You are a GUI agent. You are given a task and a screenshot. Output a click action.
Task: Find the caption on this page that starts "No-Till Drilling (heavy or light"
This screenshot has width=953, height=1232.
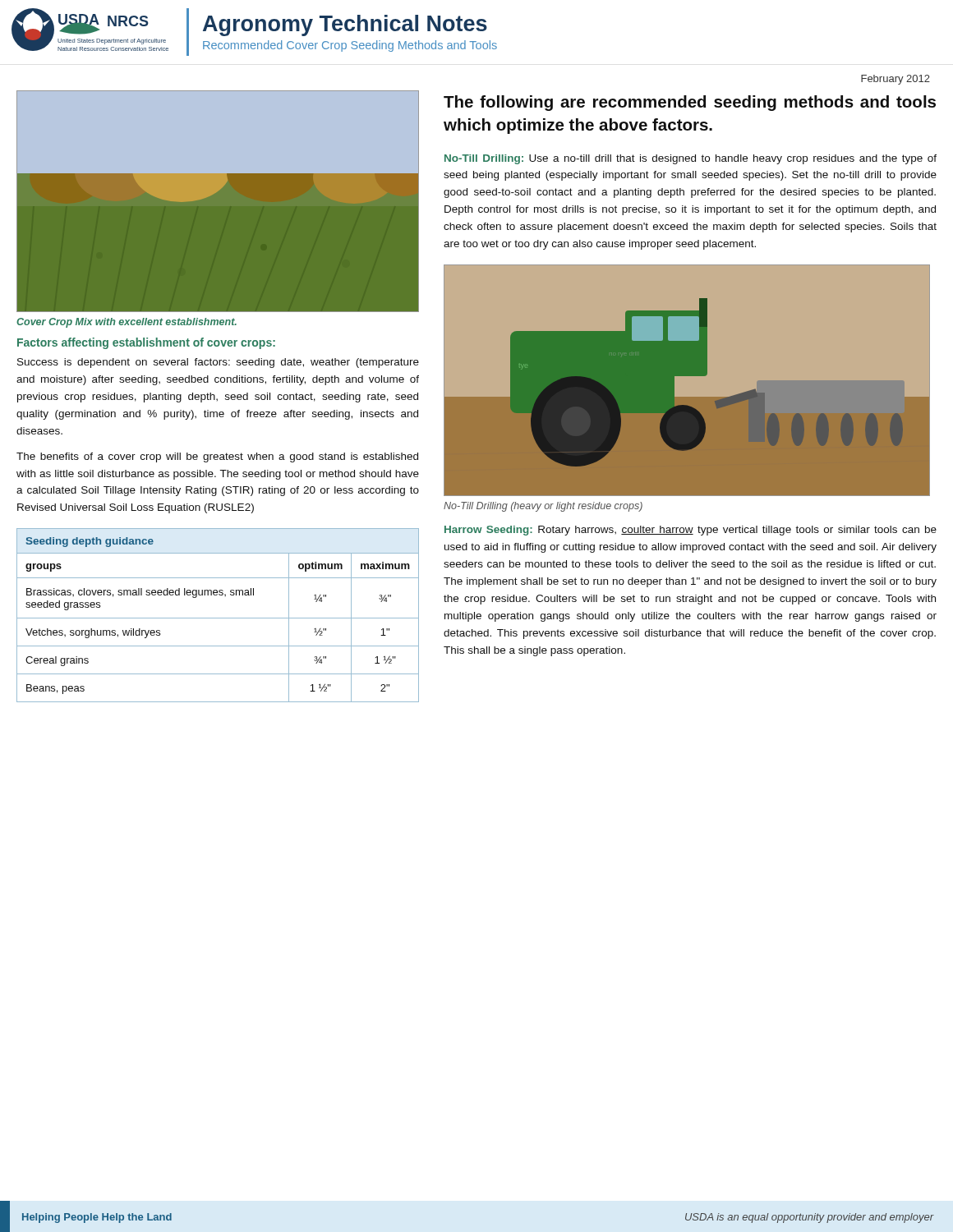543,506
